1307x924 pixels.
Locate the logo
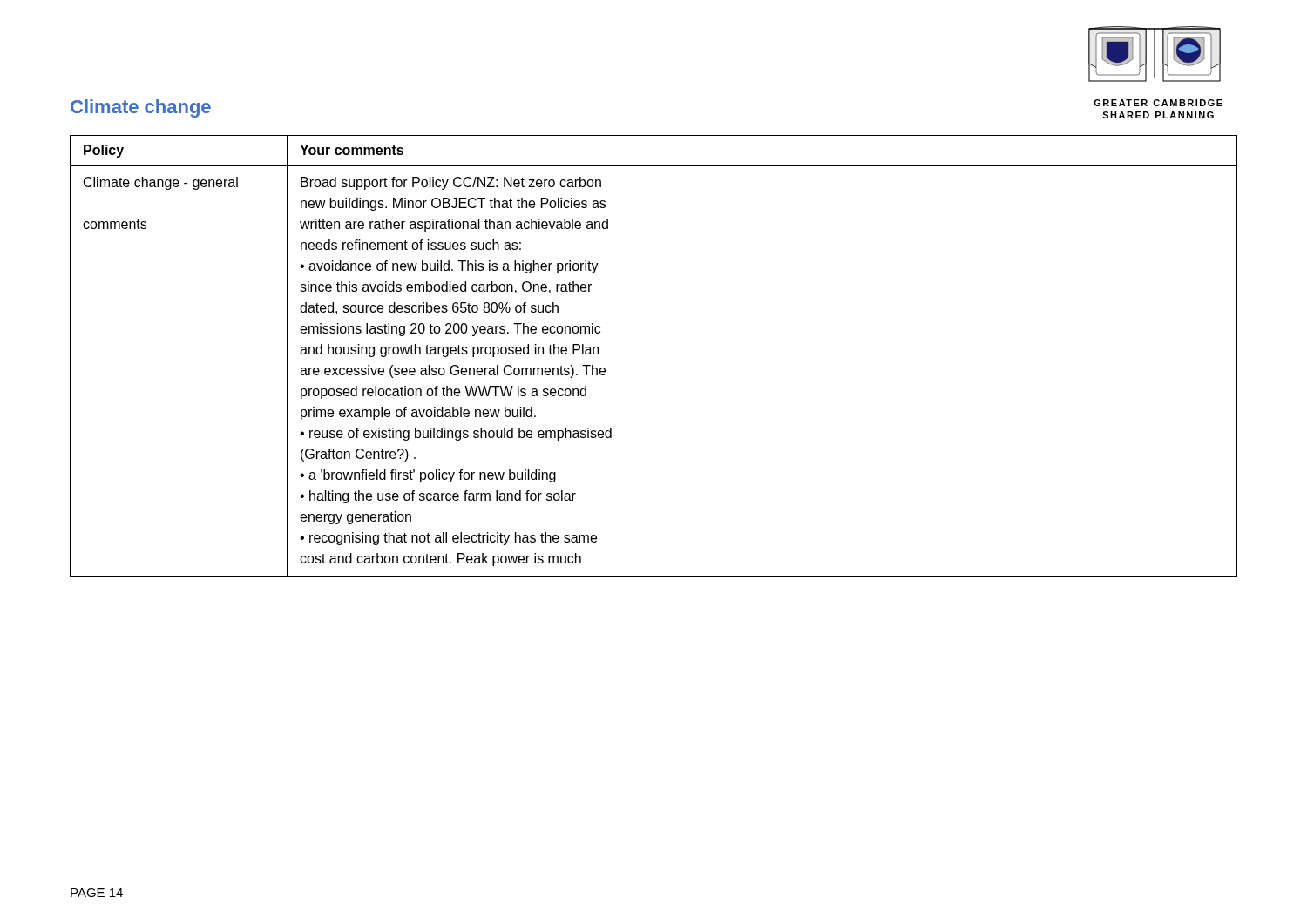pyautogui.click(x=1159, y=73)
